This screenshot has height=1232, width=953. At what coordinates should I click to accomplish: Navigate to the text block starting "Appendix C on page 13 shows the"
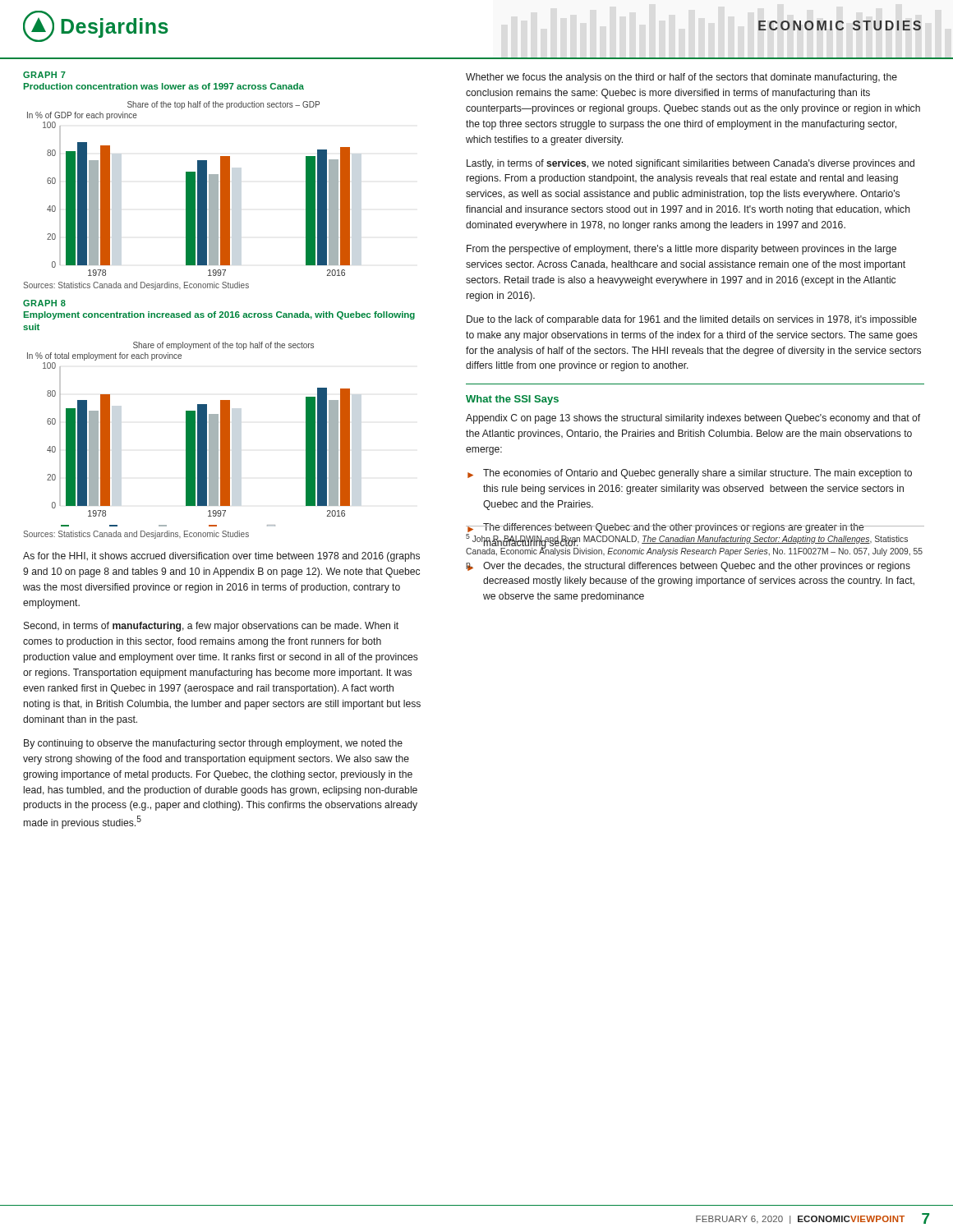click(x=693, y=434)
